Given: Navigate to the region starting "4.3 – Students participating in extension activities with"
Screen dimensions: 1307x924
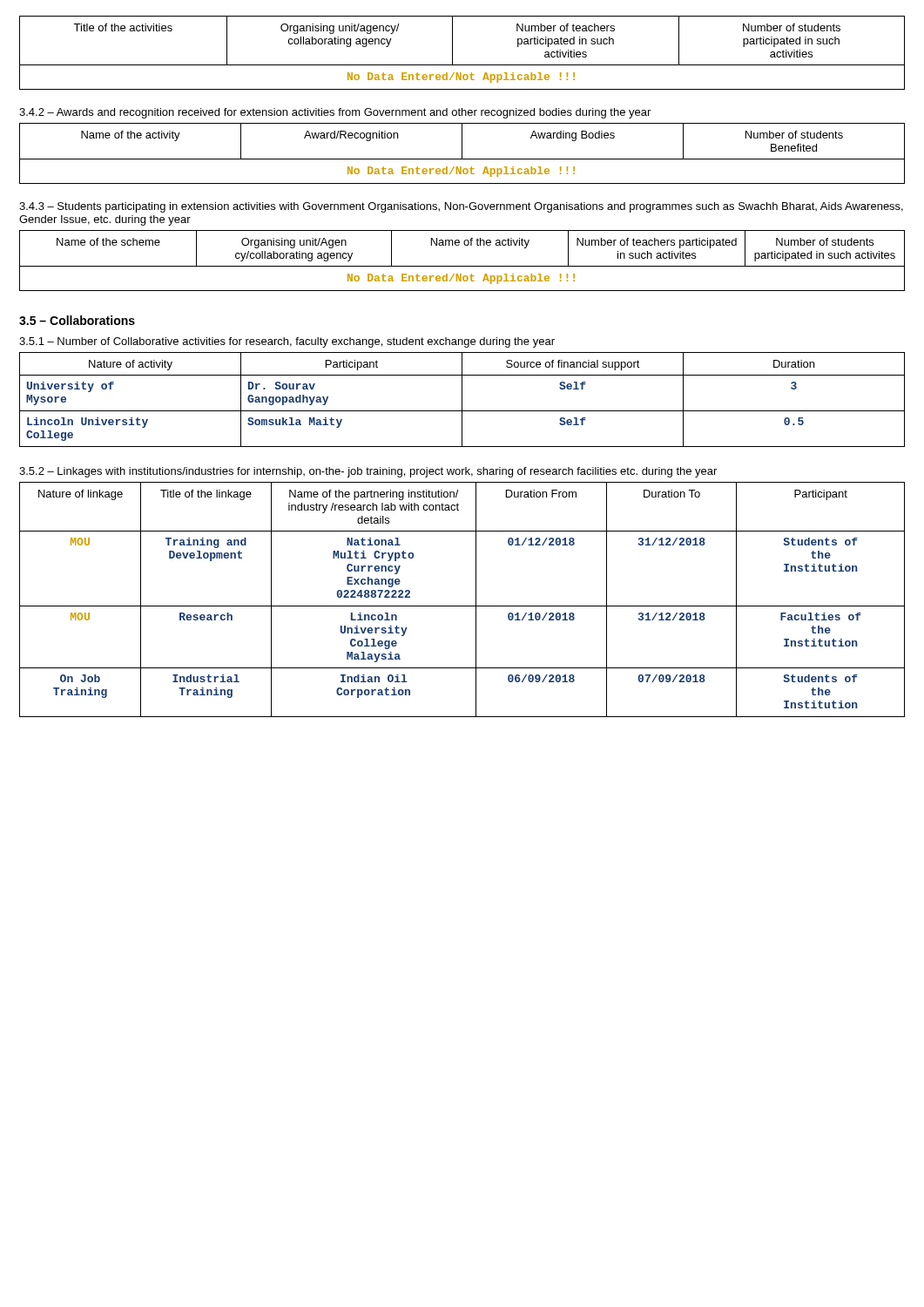Looking at the screenshot, I should click(461, 213).
